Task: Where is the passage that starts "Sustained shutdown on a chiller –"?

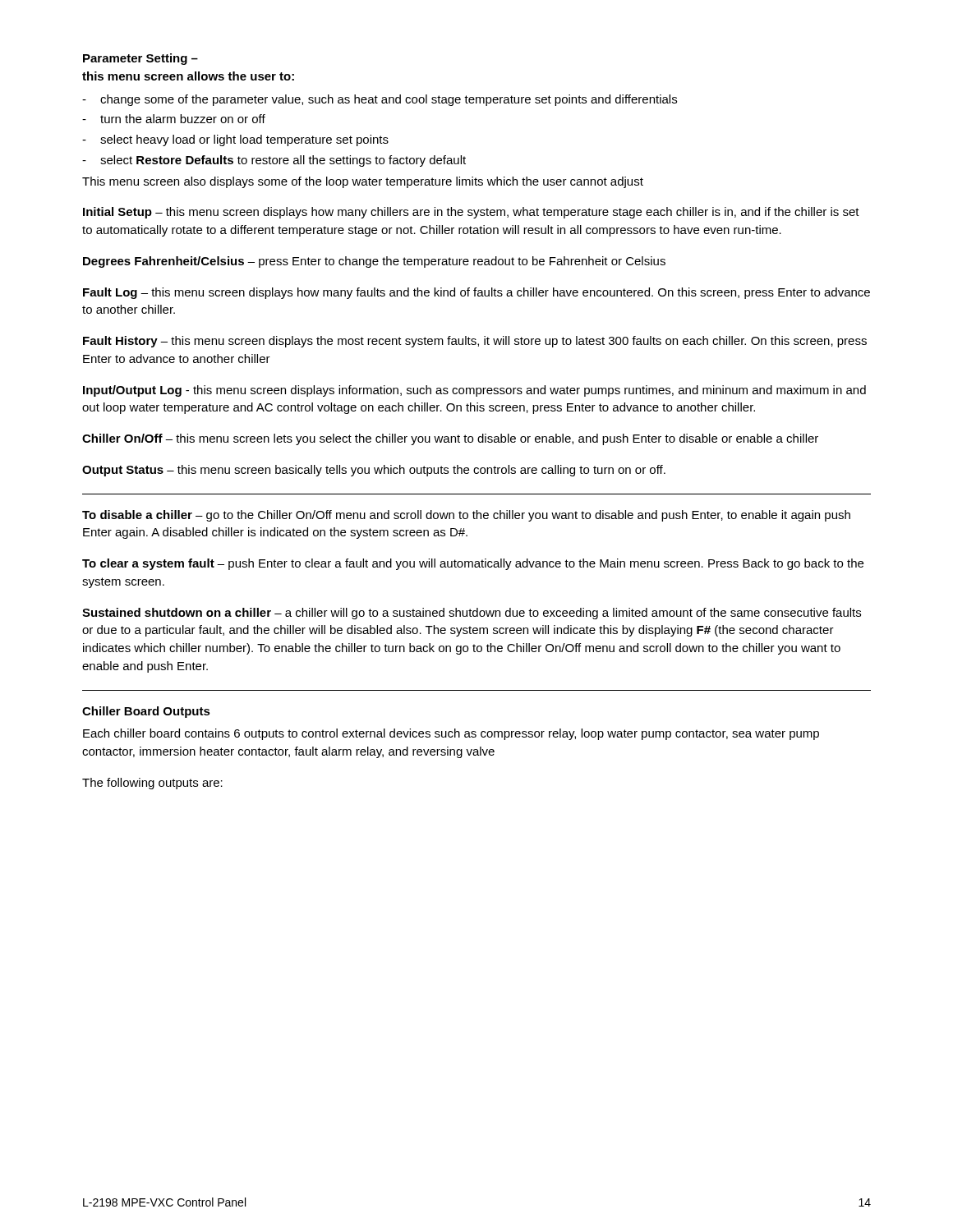Action: click(x=472, y=639)
